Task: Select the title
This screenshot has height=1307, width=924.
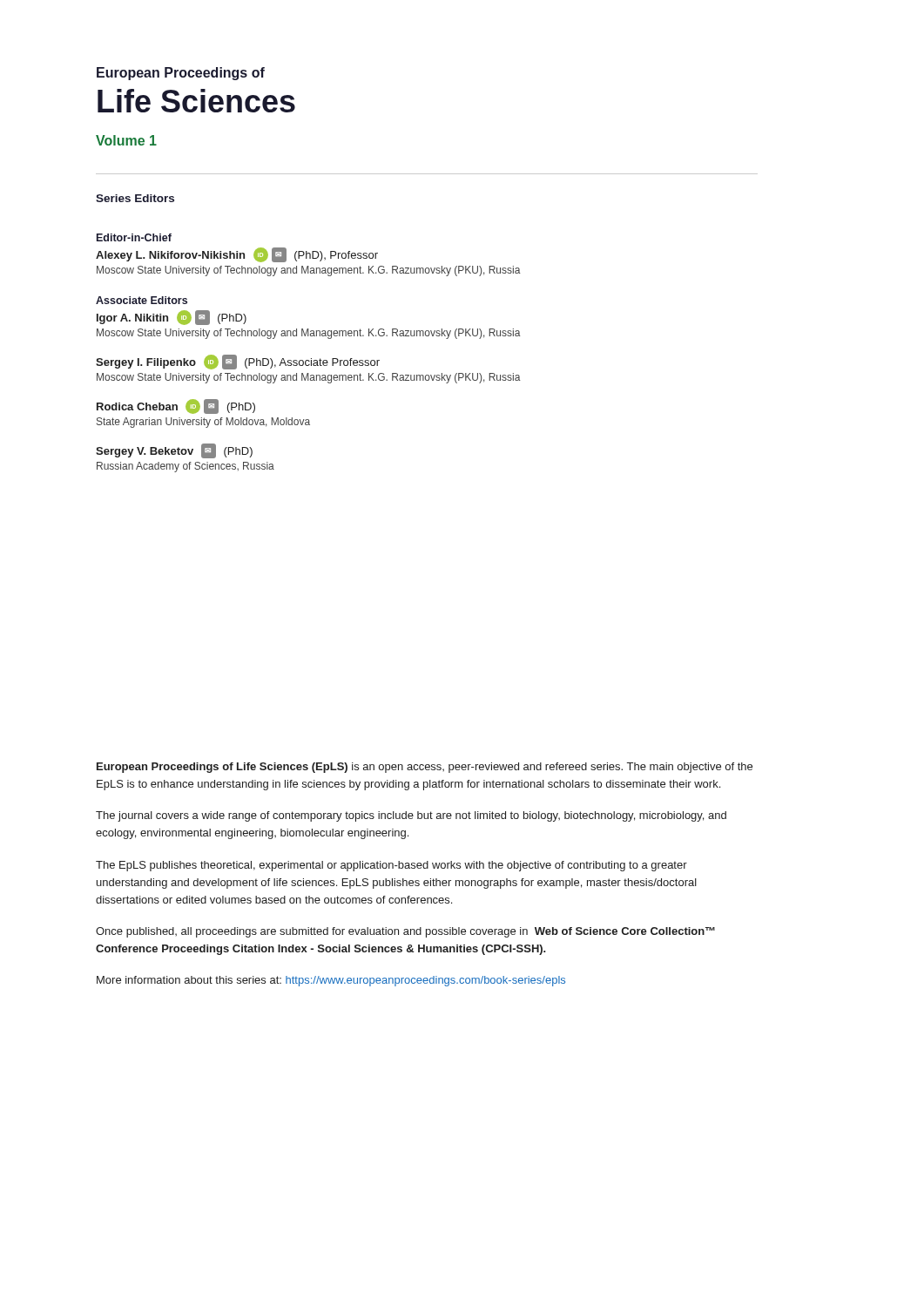Action: (427, 92)
